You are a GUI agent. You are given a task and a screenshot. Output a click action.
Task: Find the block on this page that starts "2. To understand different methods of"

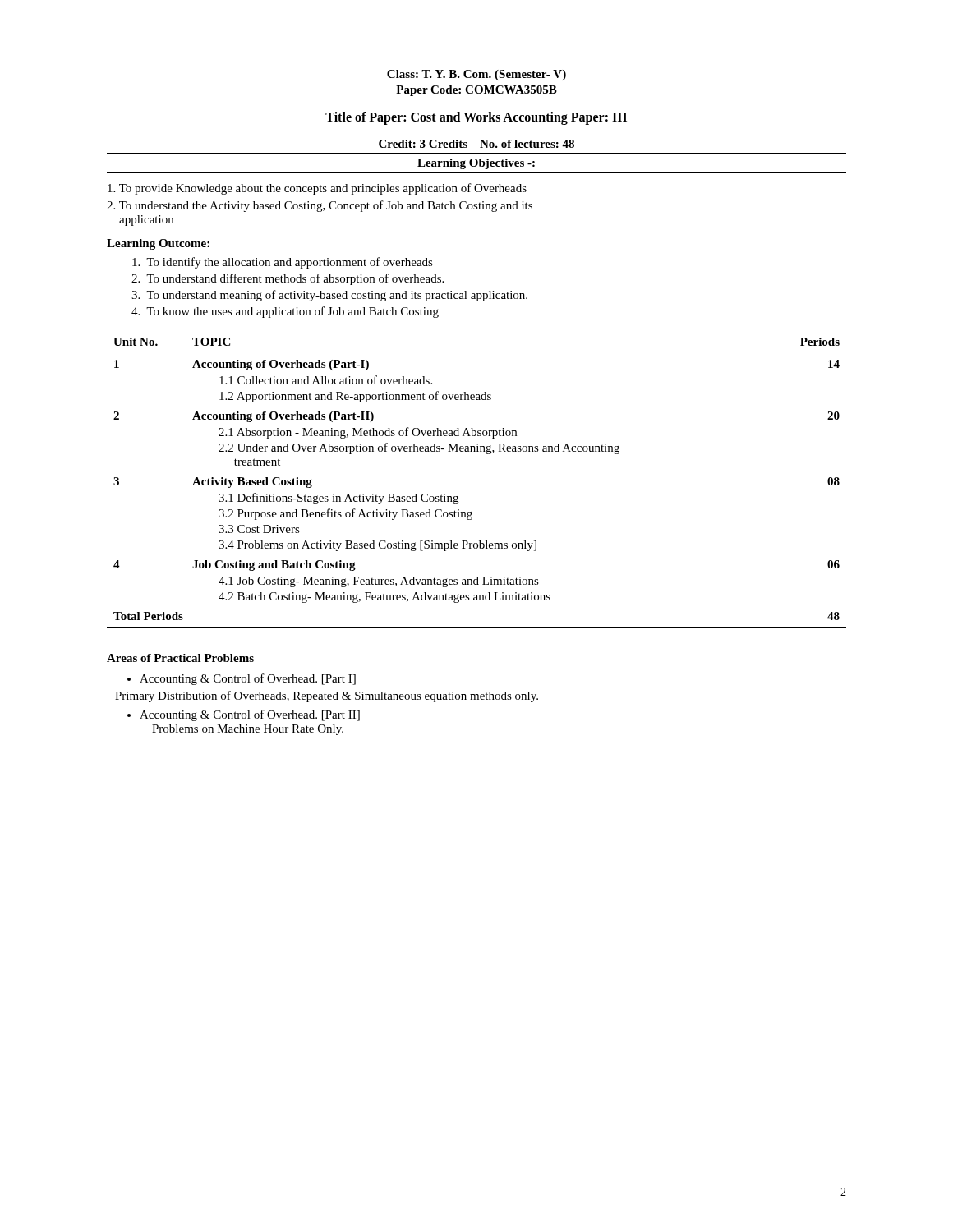point(288,278)
